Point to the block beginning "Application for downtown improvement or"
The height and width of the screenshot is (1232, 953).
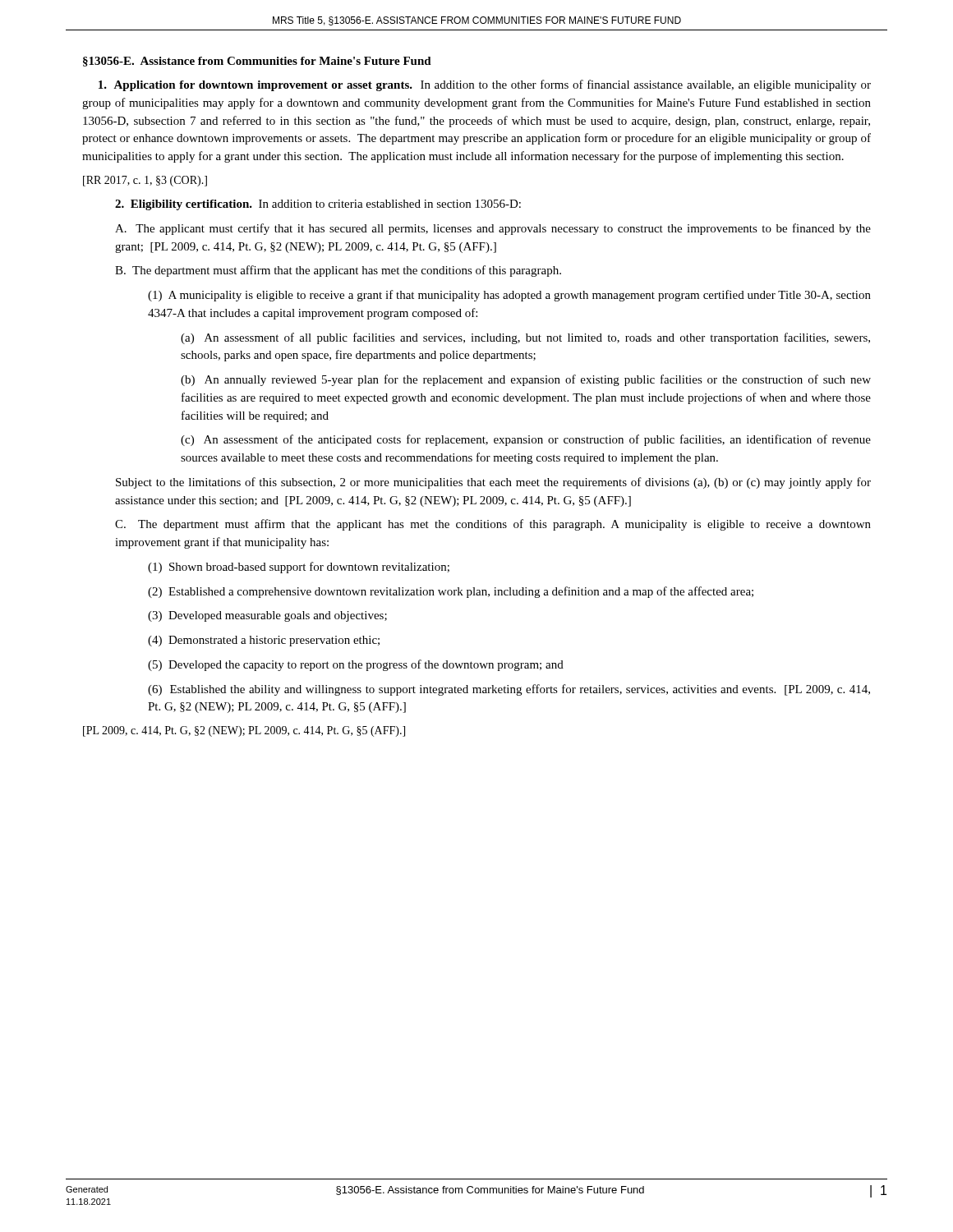(476, 120)
